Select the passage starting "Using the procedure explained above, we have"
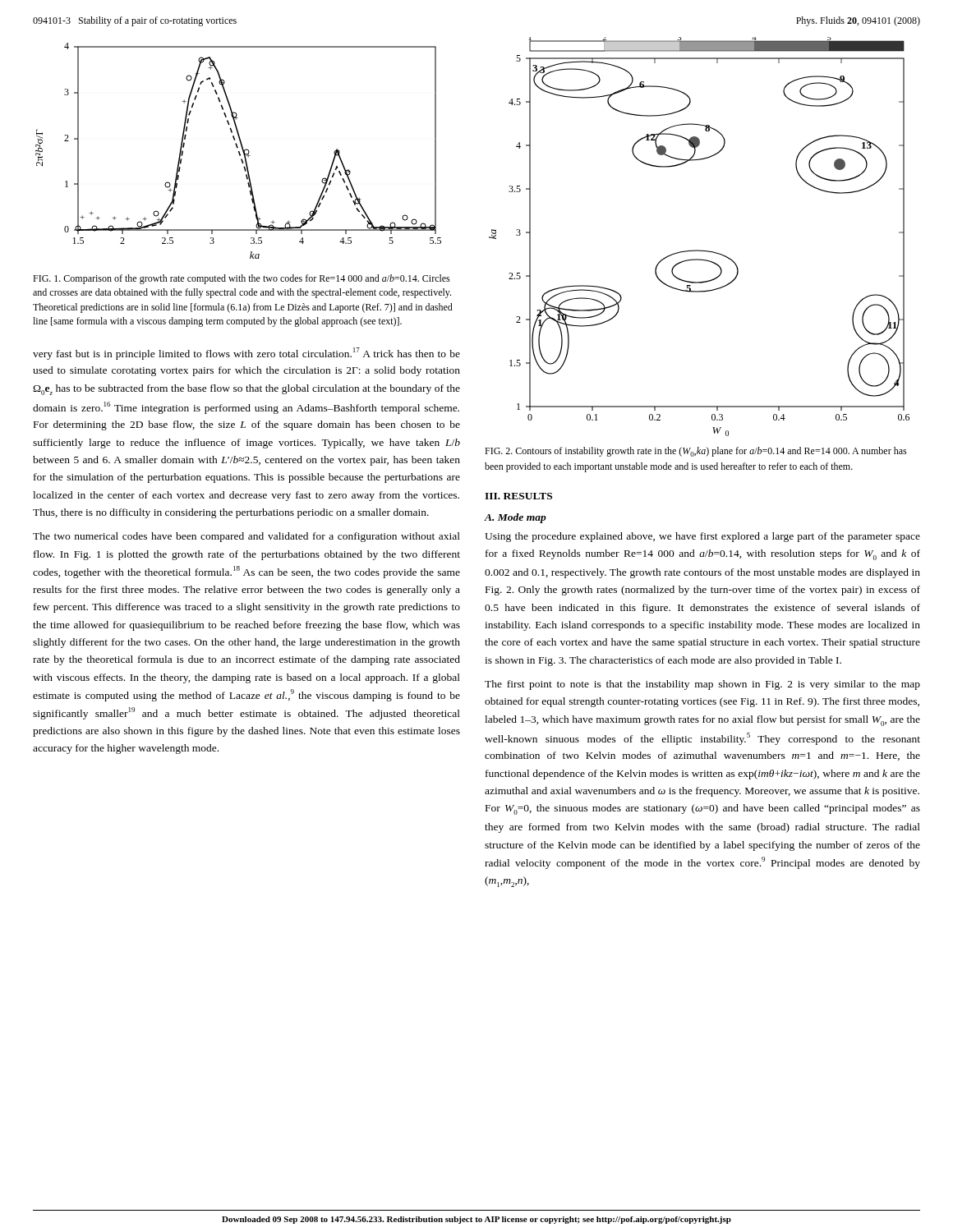 702,598
